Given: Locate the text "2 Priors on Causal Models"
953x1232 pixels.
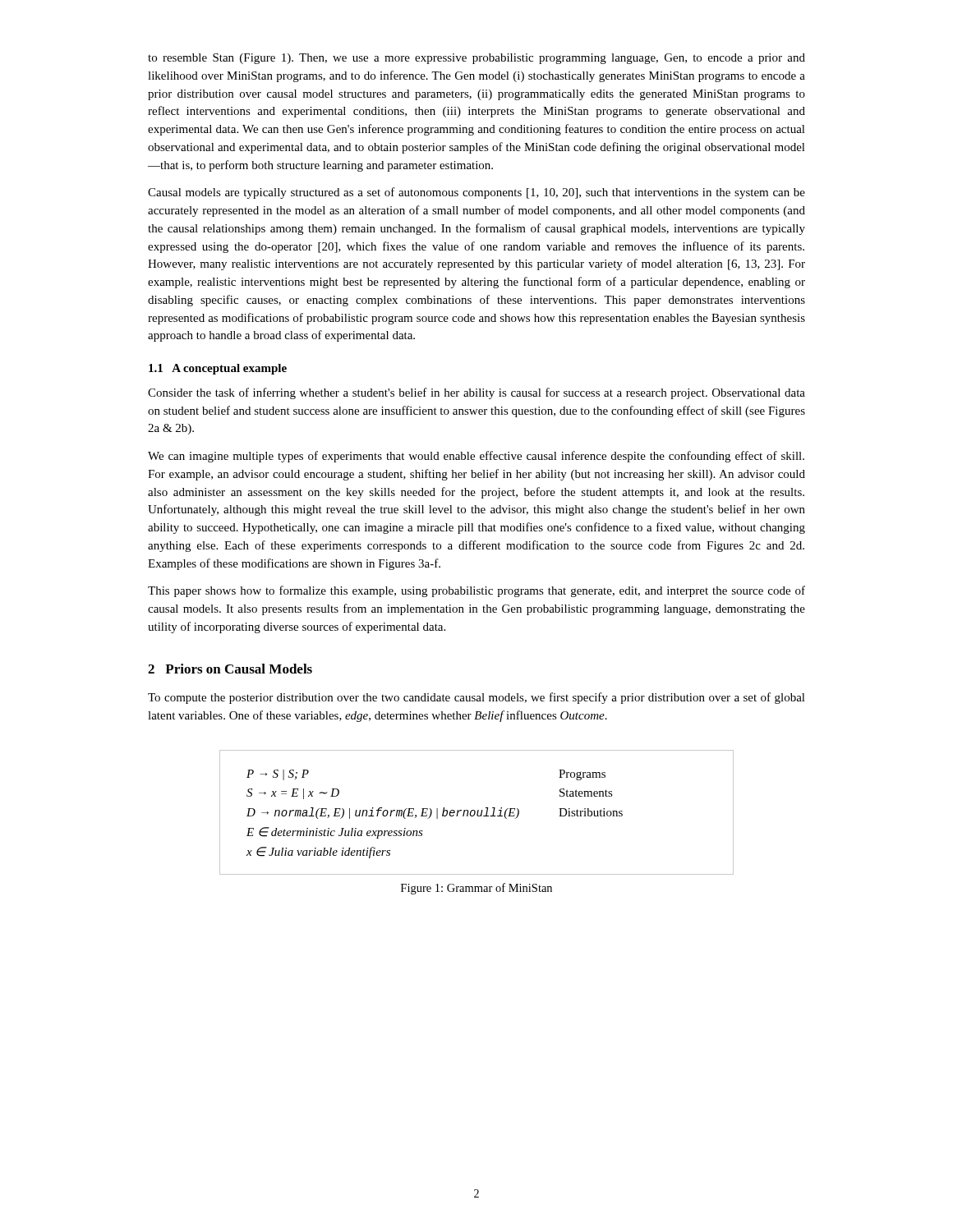Looking at the screenshot, I should pos(230,669).
